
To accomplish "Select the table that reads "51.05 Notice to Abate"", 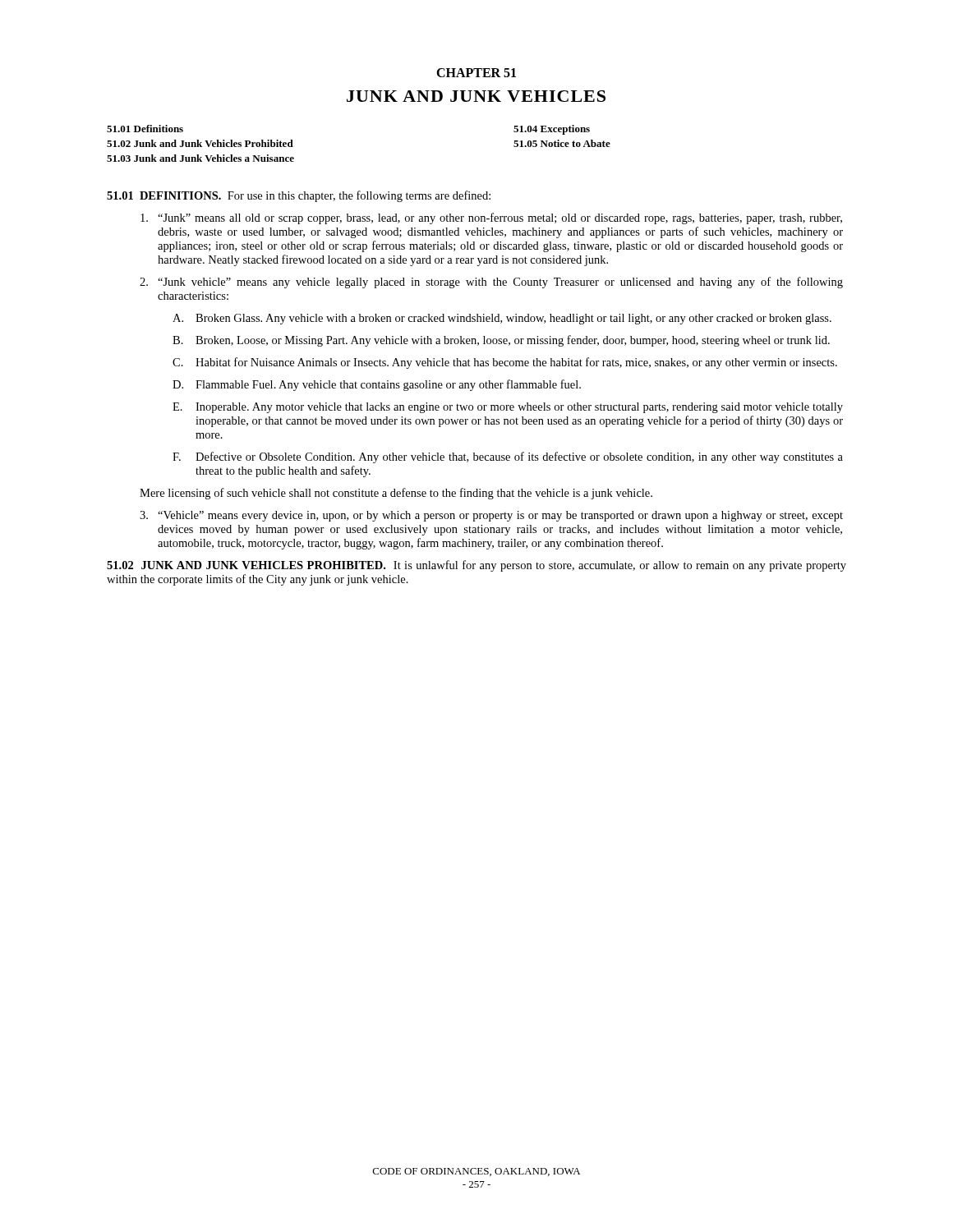I will pyautogui.click(x=476, y=144).
